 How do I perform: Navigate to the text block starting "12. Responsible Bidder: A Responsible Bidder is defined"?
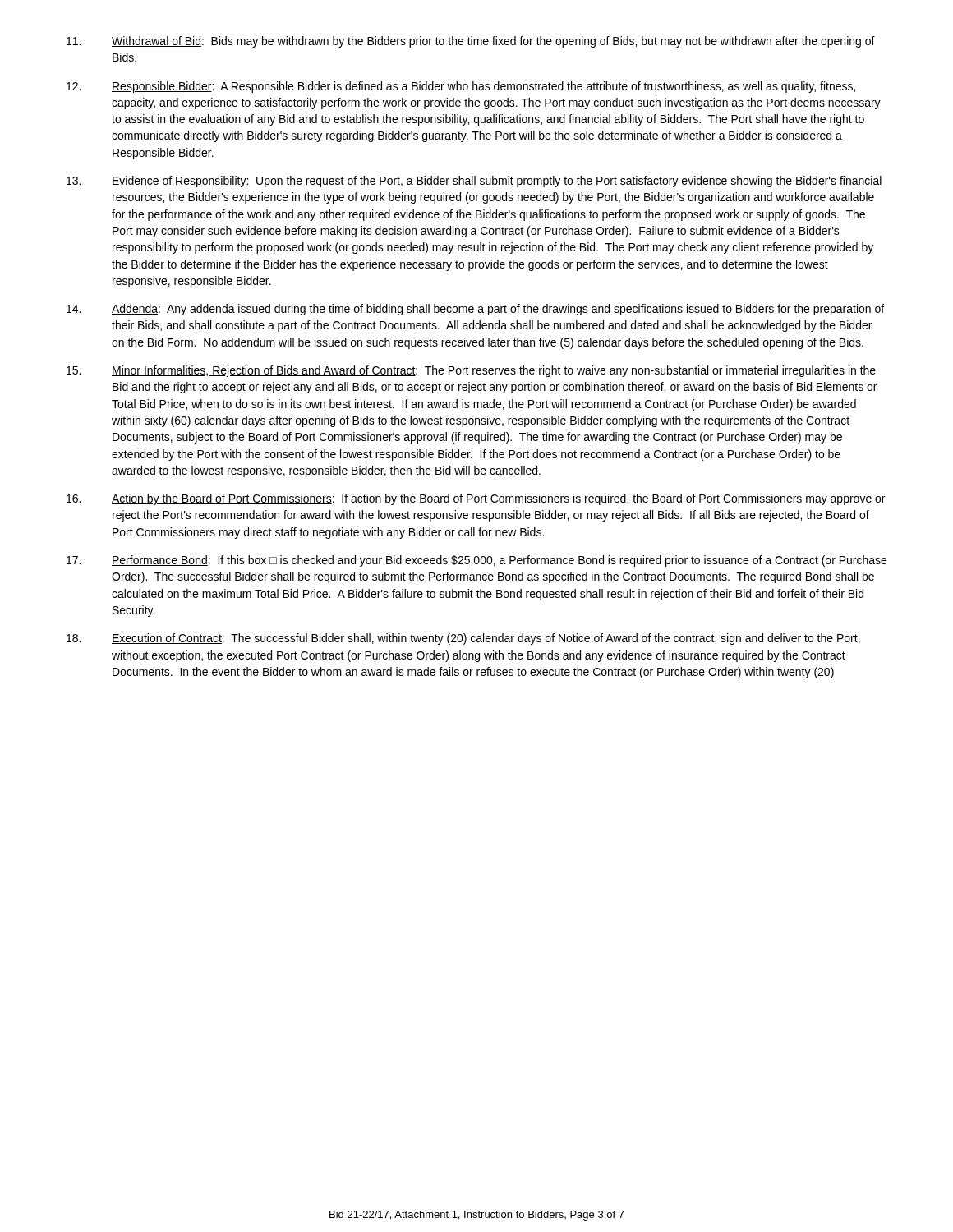click(x=476, y=119)
